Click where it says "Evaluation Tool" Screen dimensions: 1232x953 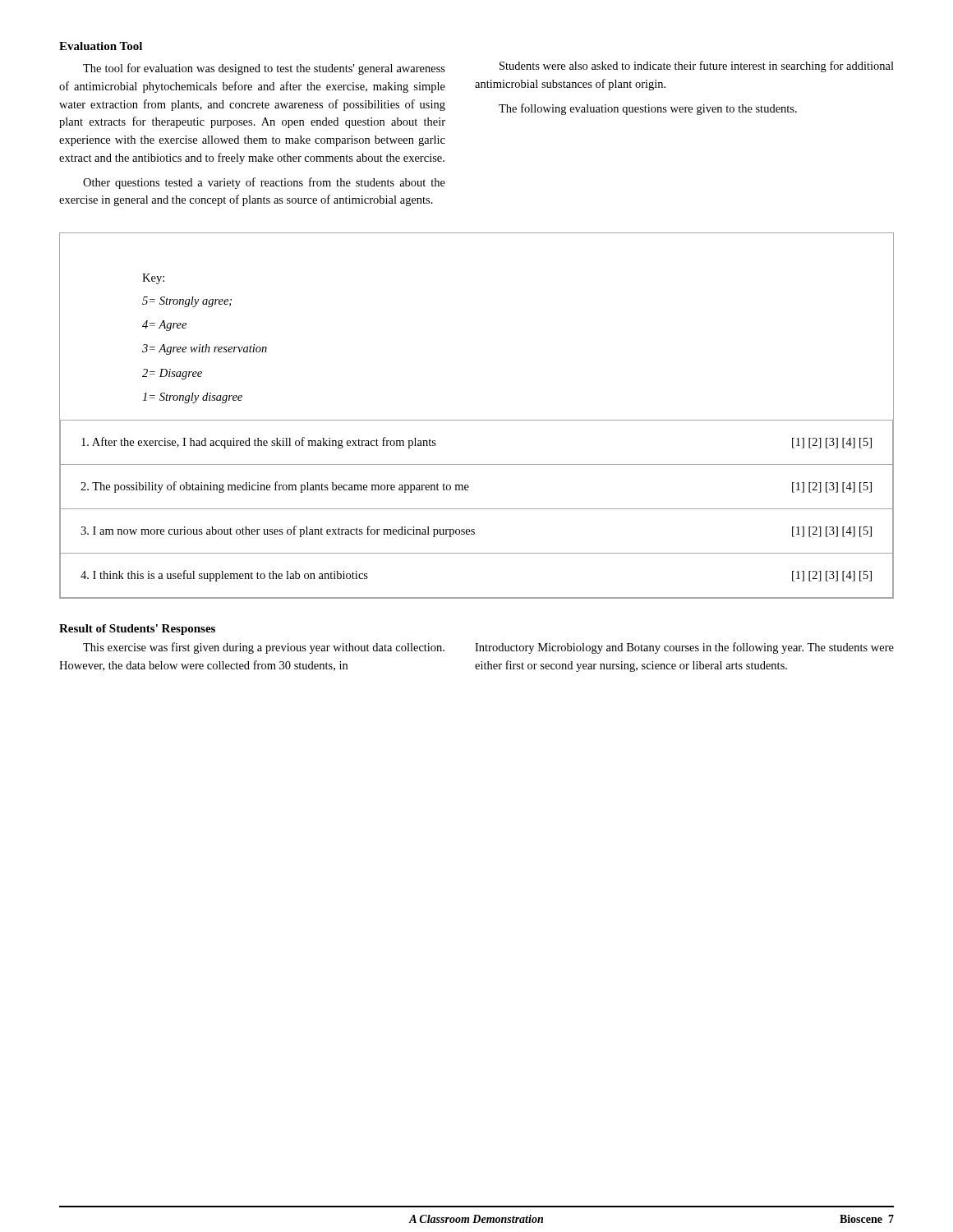(x=101, y=46)
